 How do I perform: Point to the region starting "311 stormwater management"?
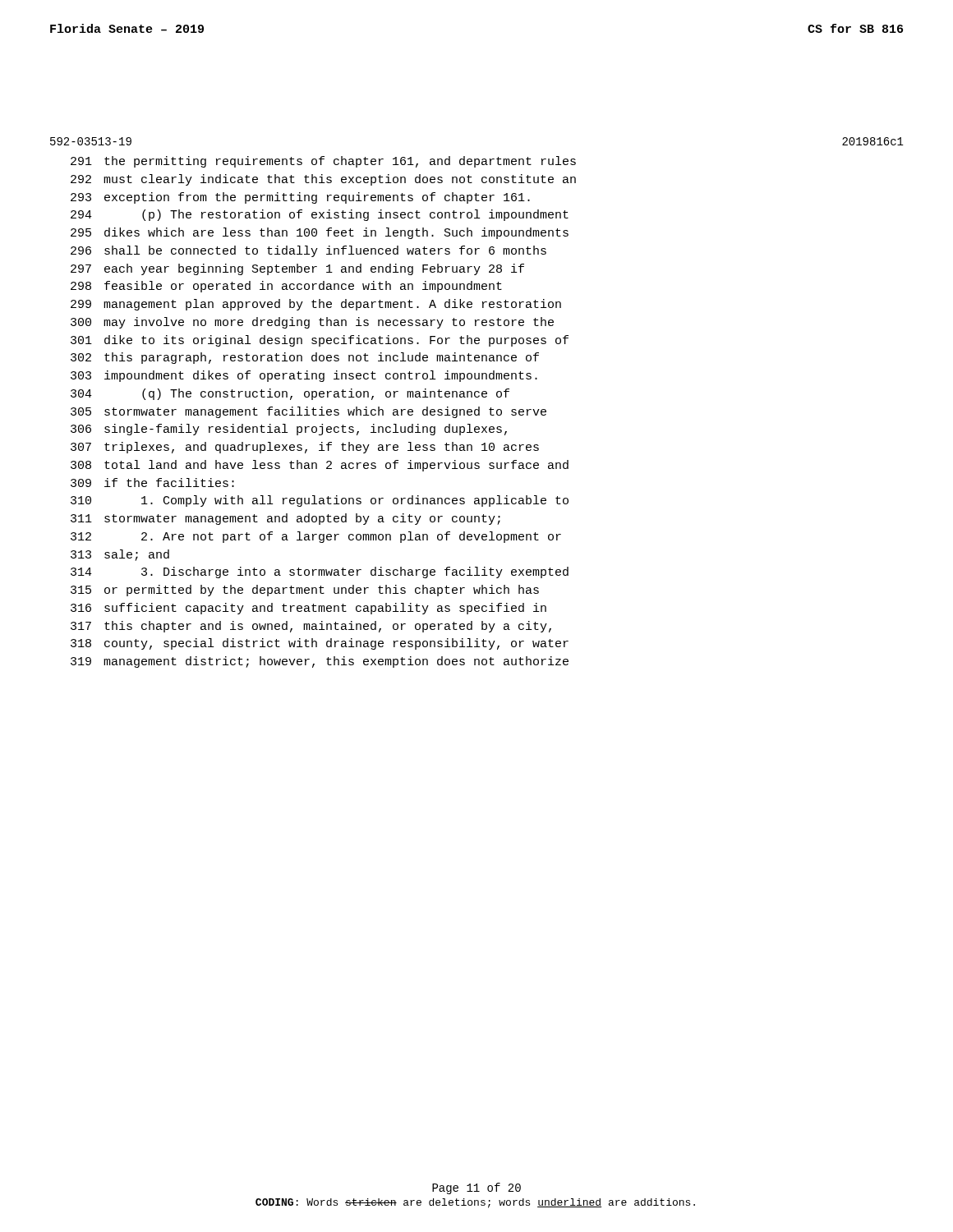pyautogui.click(x=476, y=520)
